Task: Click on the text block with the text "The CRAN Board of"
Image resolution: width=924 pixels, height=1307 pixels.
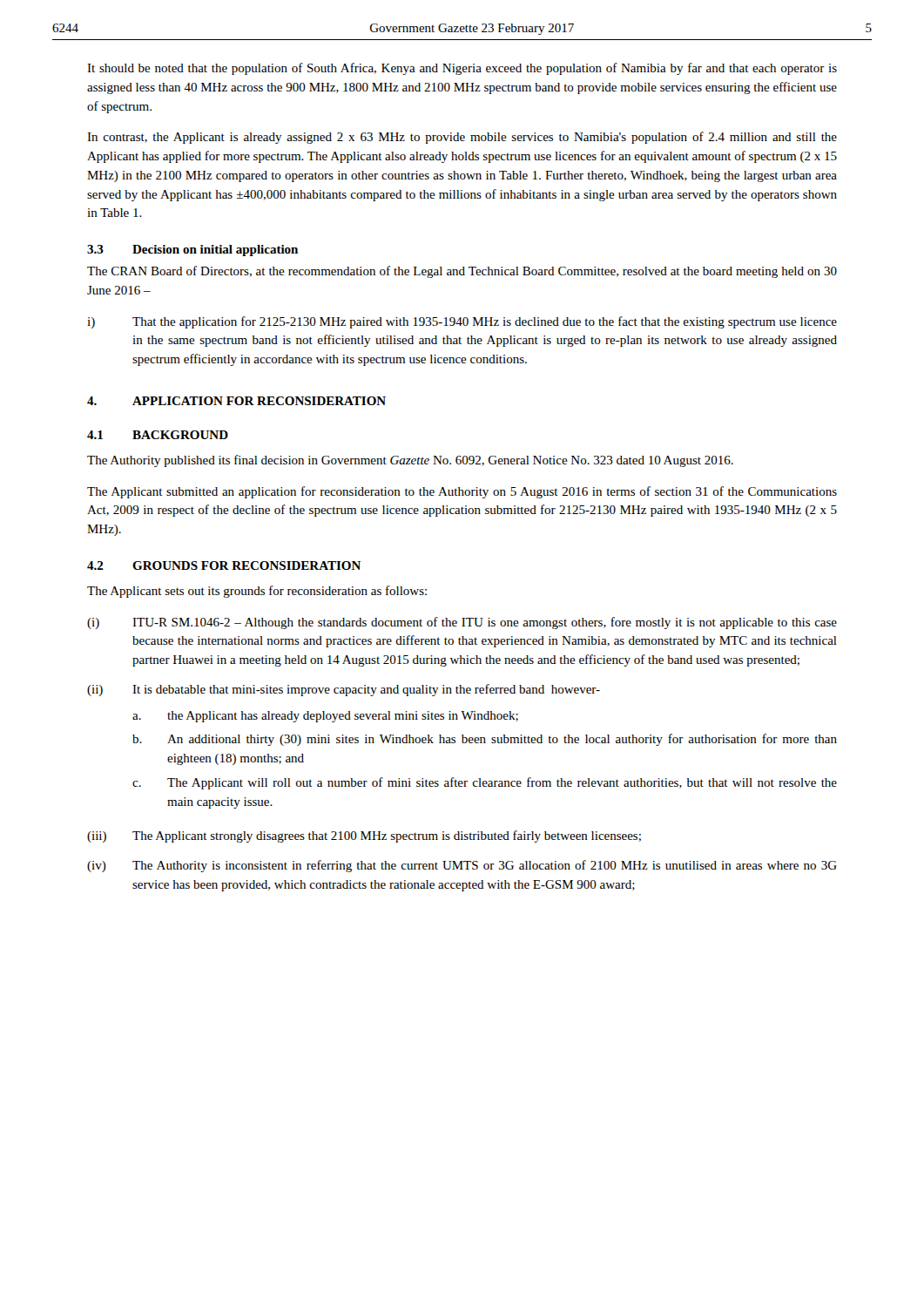Action: point(462,280)
